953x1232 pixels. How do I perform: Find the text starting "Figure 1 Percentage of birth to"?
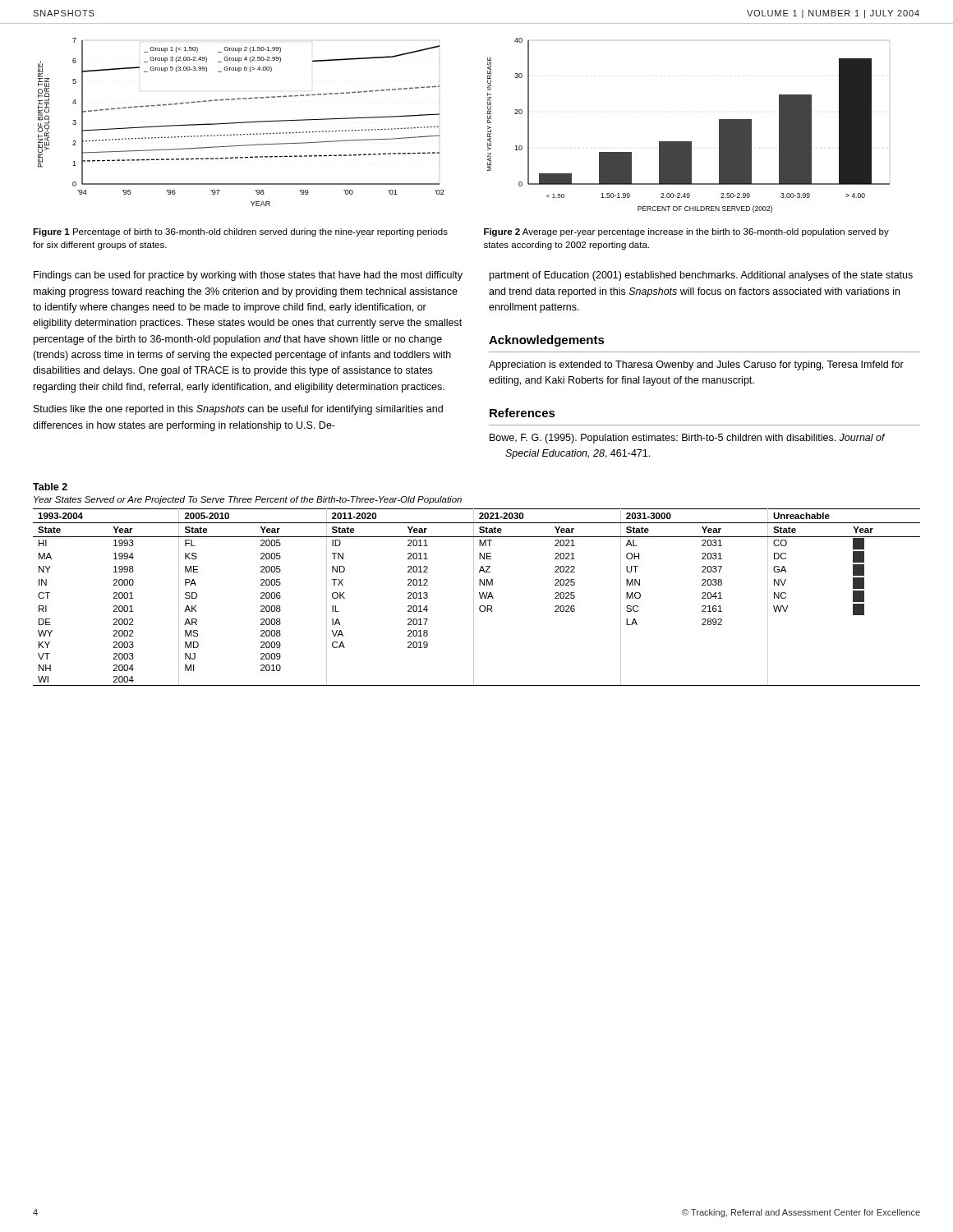point(240,238)
